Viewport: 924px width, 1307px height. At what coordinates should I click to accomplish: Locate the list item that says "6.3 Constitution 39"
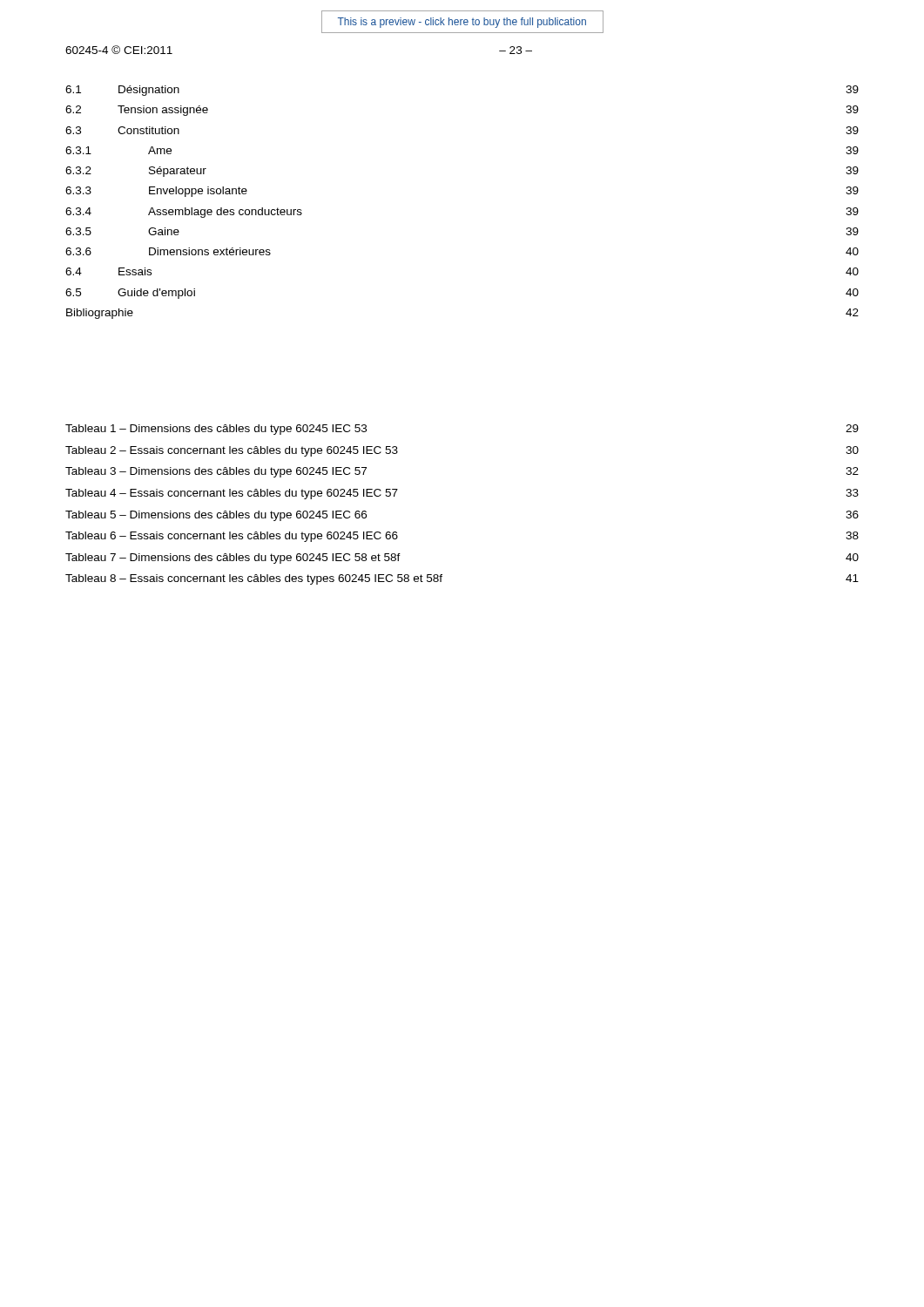68,129
